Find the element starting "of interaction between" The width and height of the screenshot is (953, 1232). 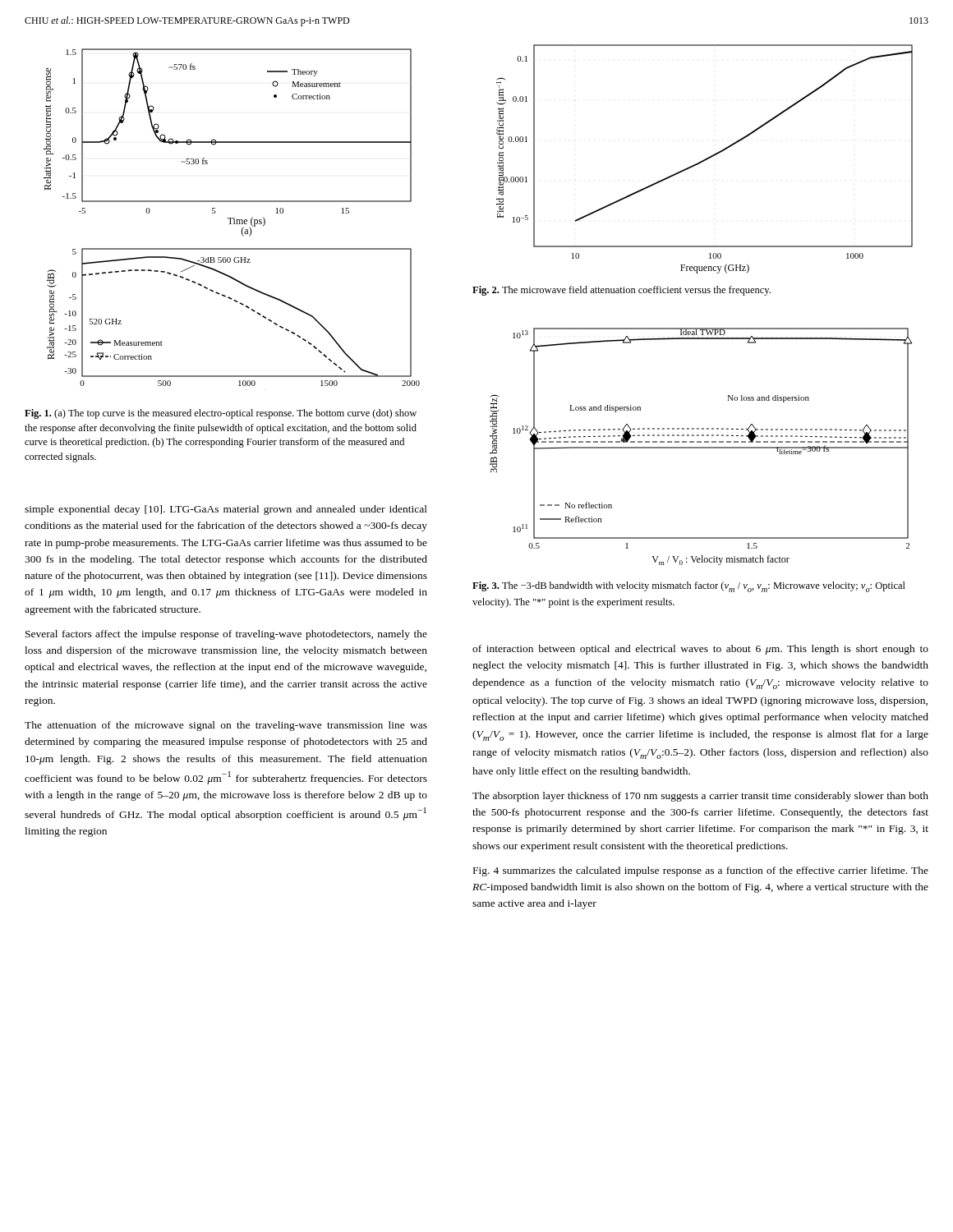700,776
